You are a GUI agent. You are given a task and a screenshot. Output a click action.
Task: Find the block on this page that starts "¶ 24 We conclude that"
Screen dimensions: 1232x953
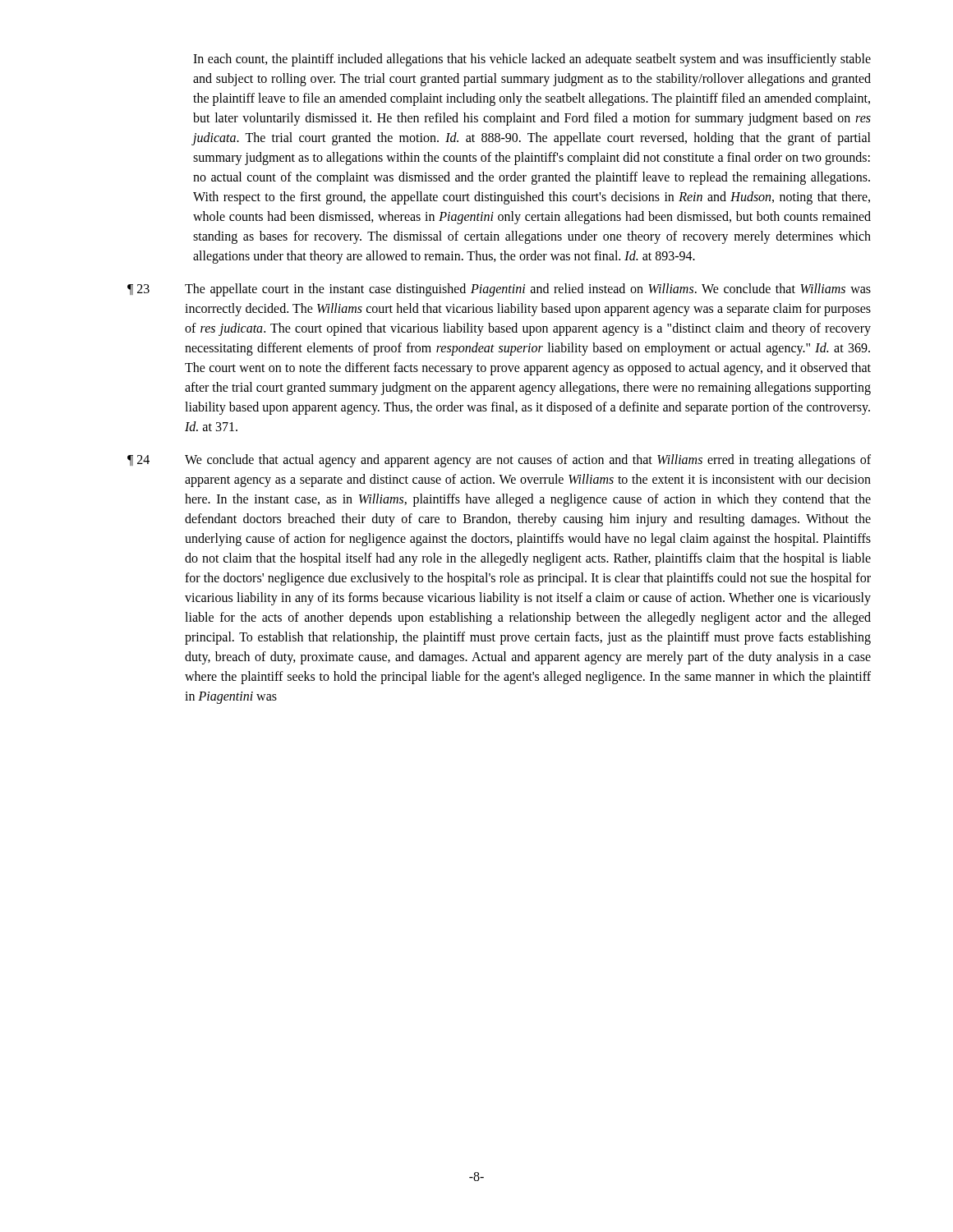click(x=499, y=578)
